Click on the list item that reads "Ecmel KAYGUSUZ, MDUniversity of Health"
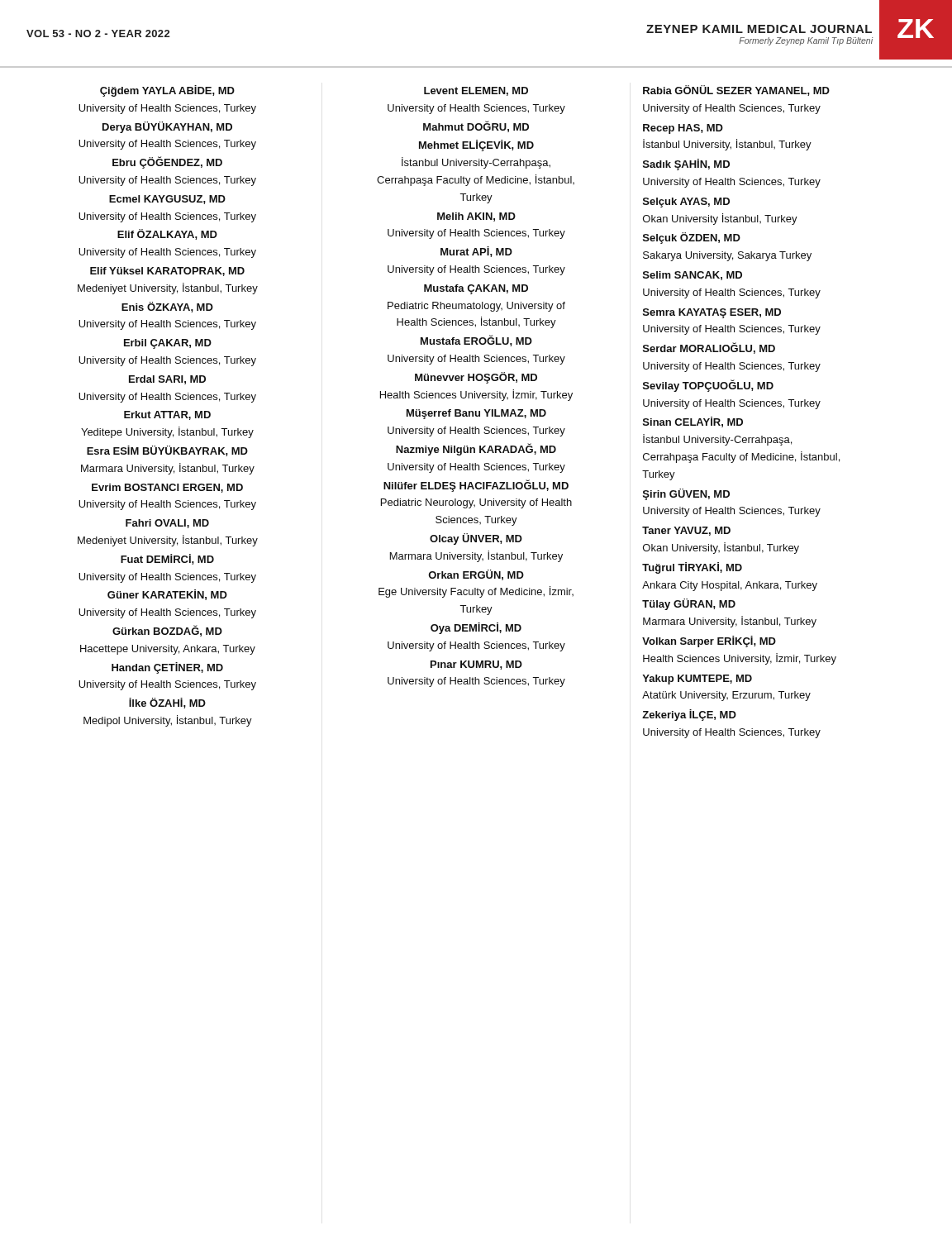The image size is (952, 1240). coord(167,208)
